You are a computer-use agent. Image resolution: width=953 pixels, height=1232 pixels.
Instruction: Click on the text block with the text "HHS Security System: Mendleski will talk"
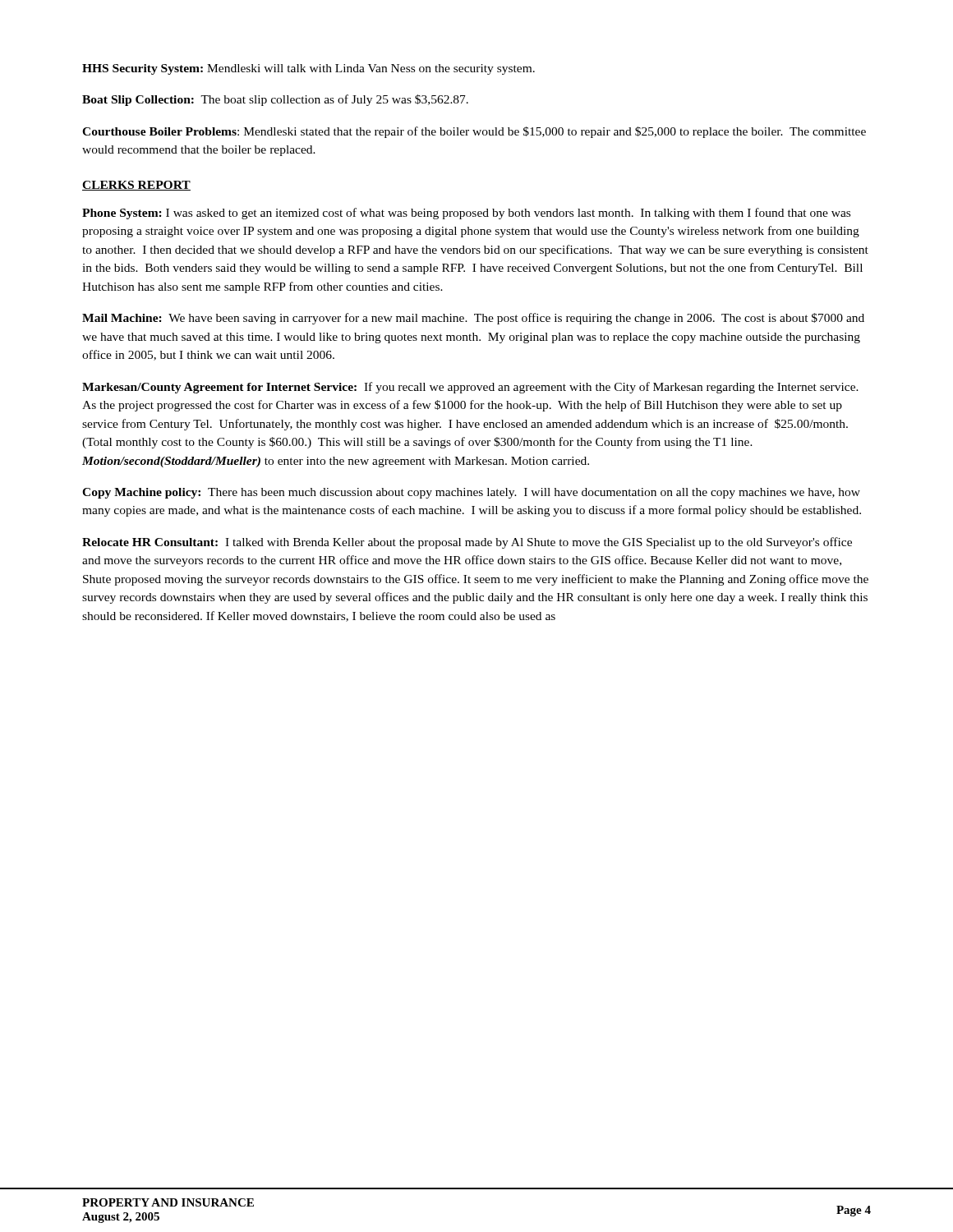tap(309, 68)
